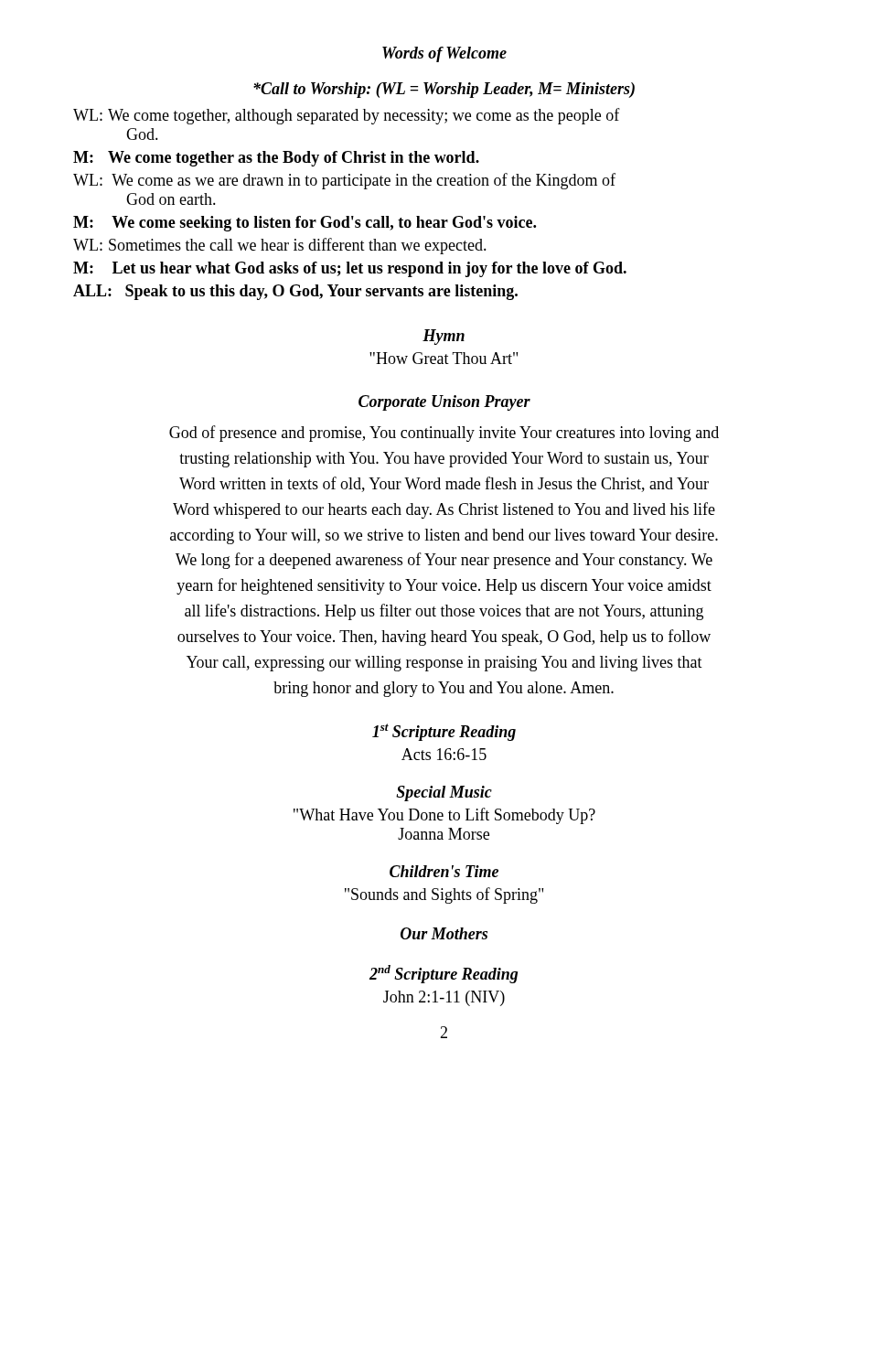Select the region starting "ALL: Speak to us this day, O"
This screenshot has height=1372, width=888.
444,291
